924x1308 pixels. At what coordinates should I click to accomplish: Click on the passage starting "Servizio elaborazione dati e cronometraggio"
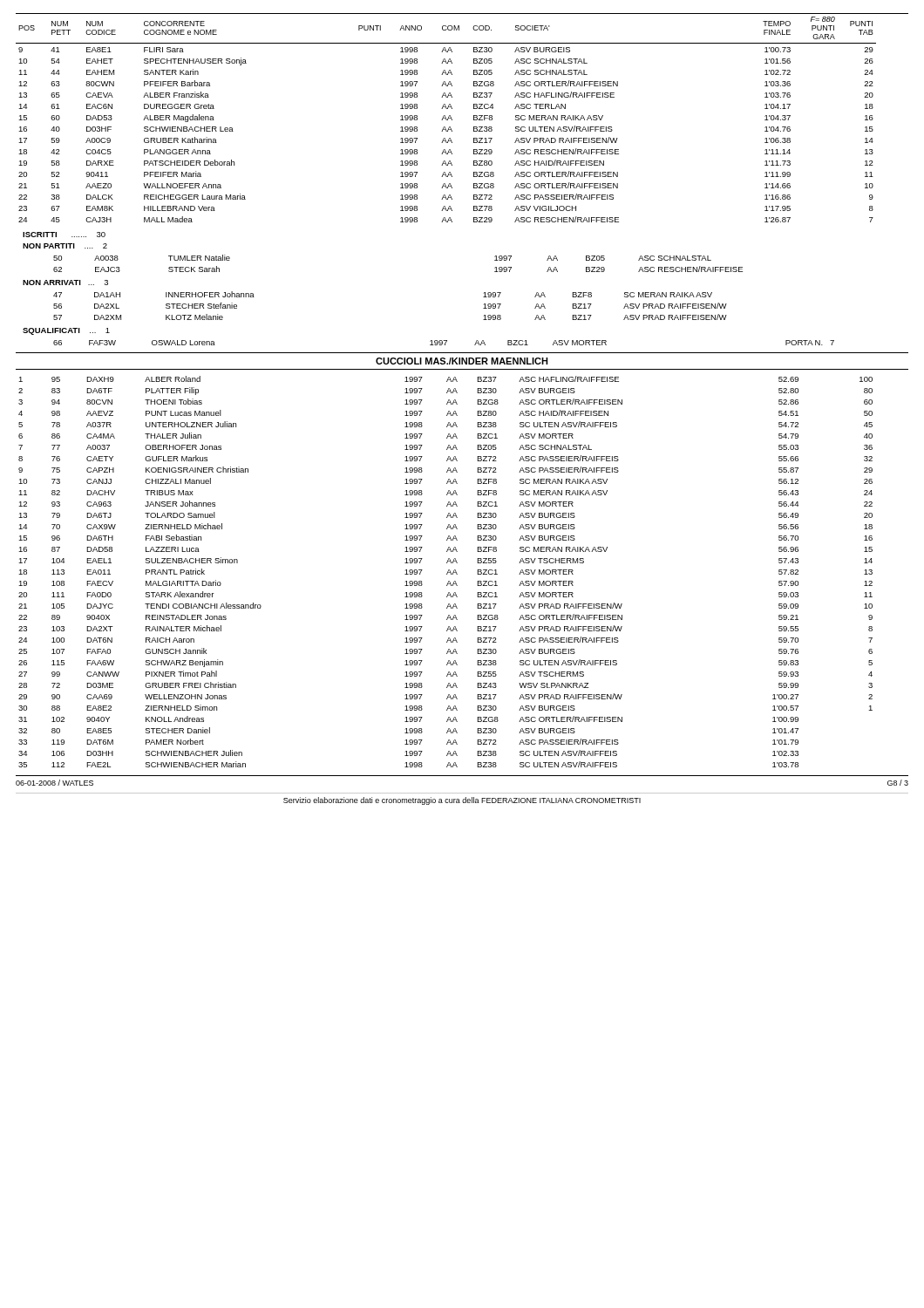tap(462, 800)
